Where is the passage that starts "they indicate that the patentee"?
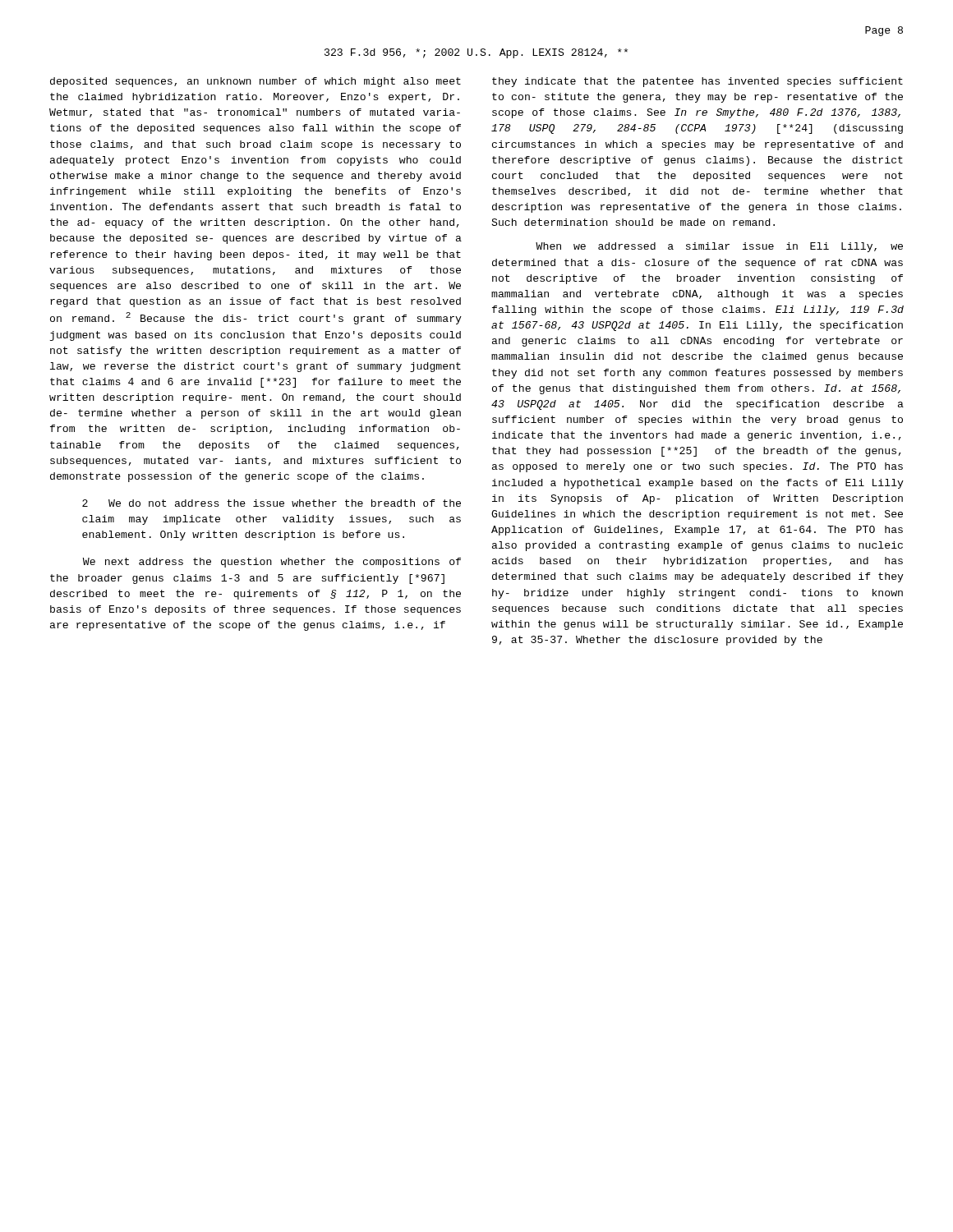 coord(698,361)
